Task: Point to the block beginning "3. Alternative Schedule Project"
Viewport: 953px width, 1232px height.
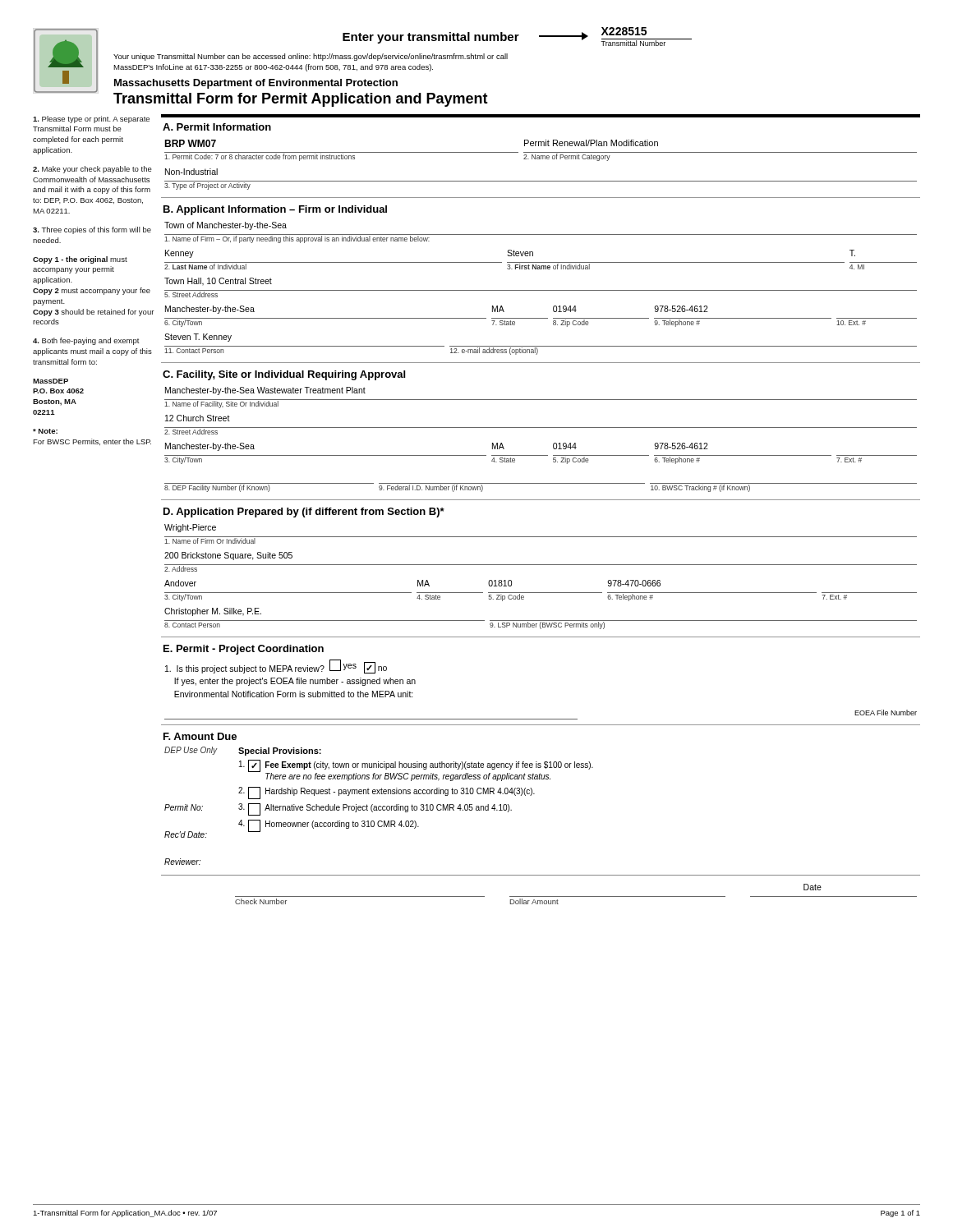Action: coord(375,809)
